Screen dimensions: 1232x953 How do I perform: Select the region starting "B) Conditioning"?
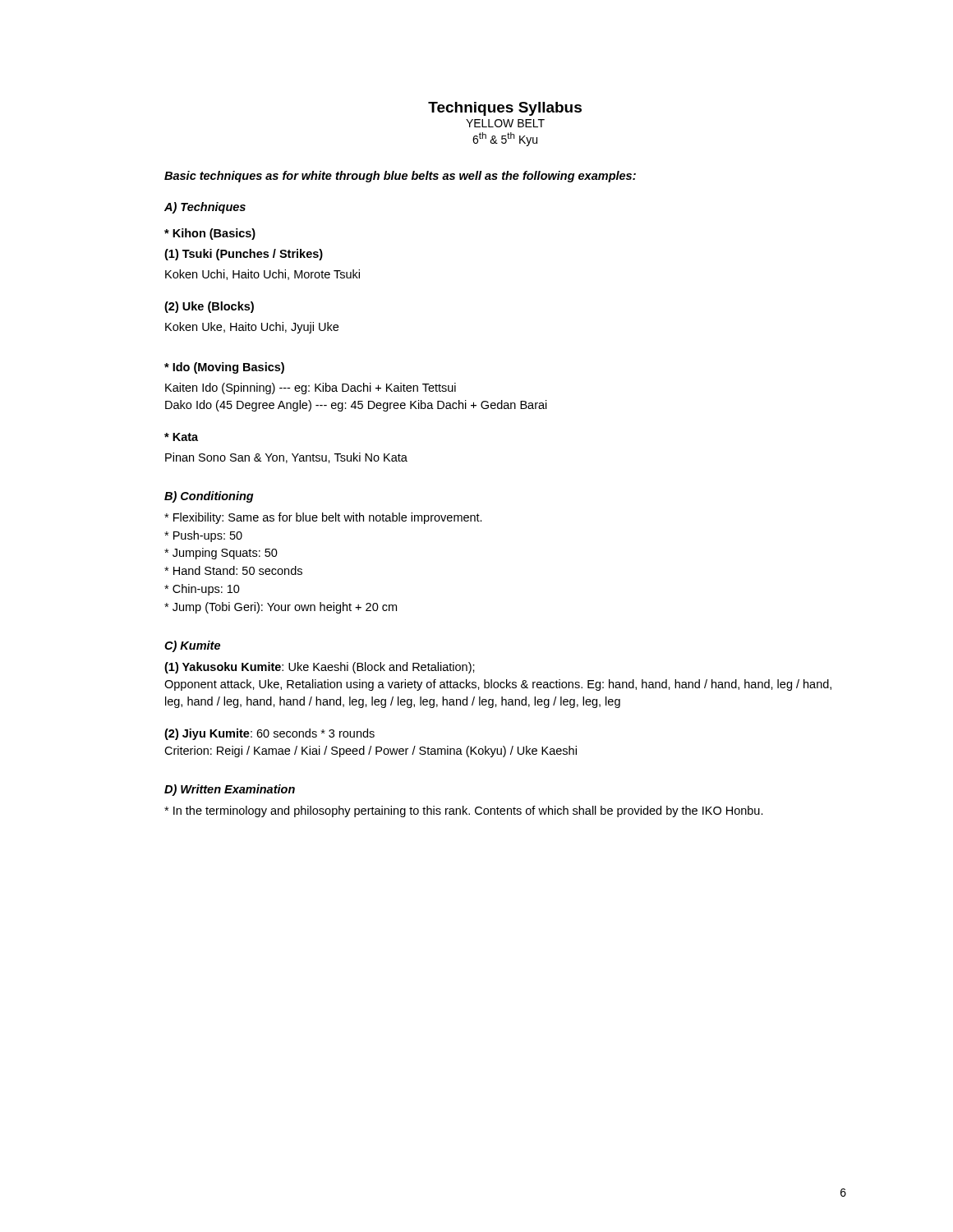coord(209,496)
